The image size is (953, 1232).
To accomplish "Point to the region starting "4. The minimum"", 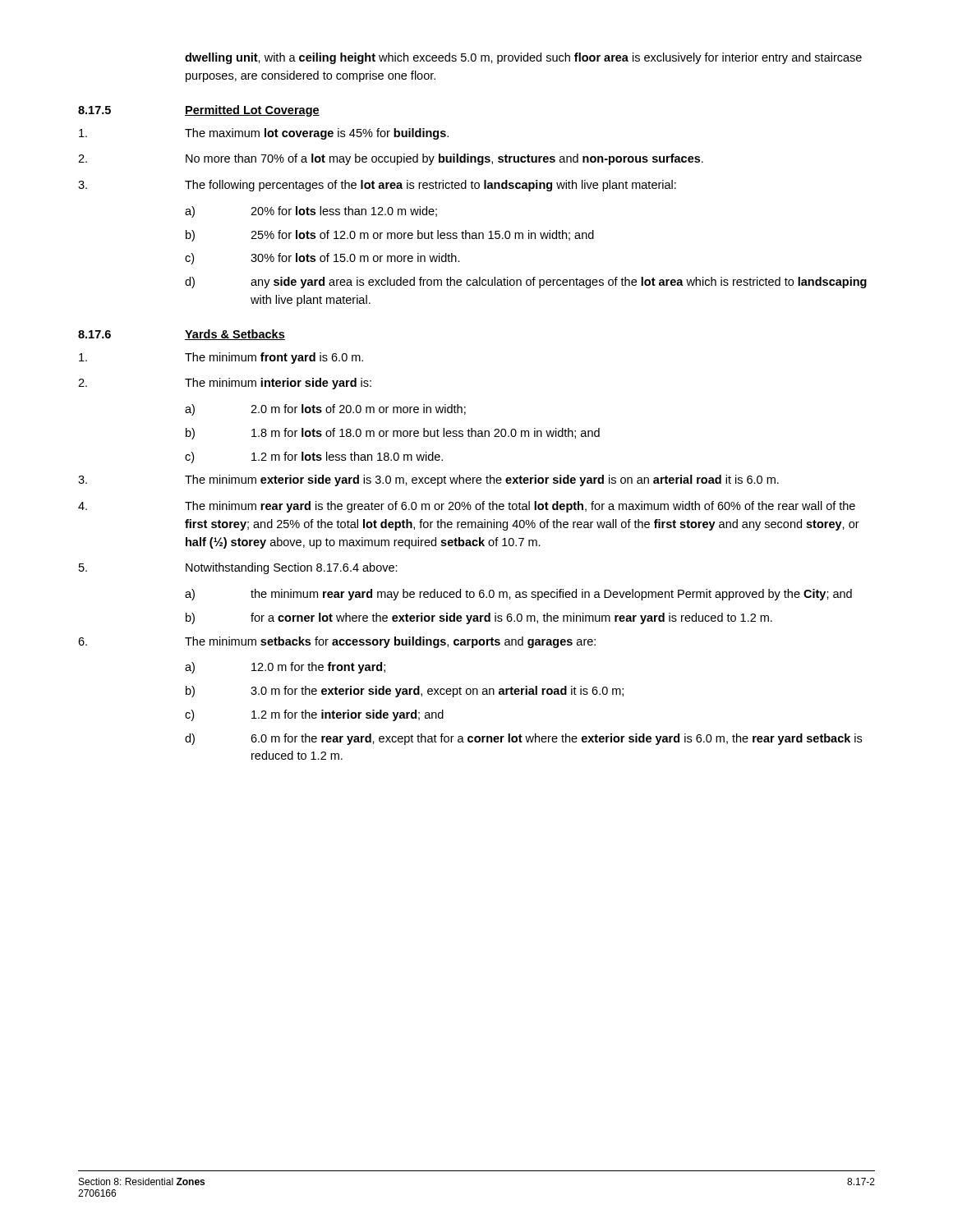I will click(x=476, y=525).
